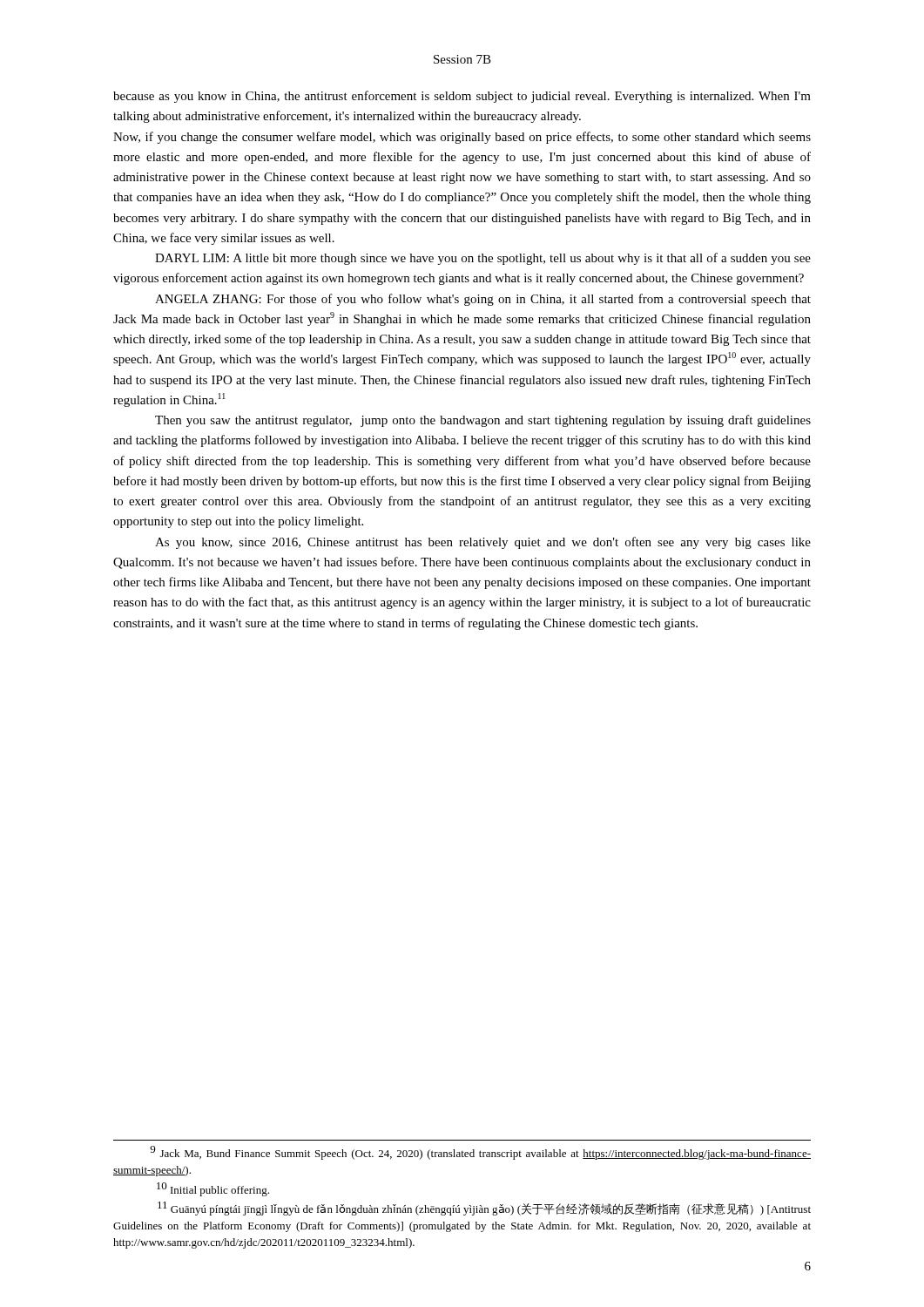Find the text block that reads "because as you know in"
The height and width of the screenshot is (1307, 924).
(x=462, y=360)
